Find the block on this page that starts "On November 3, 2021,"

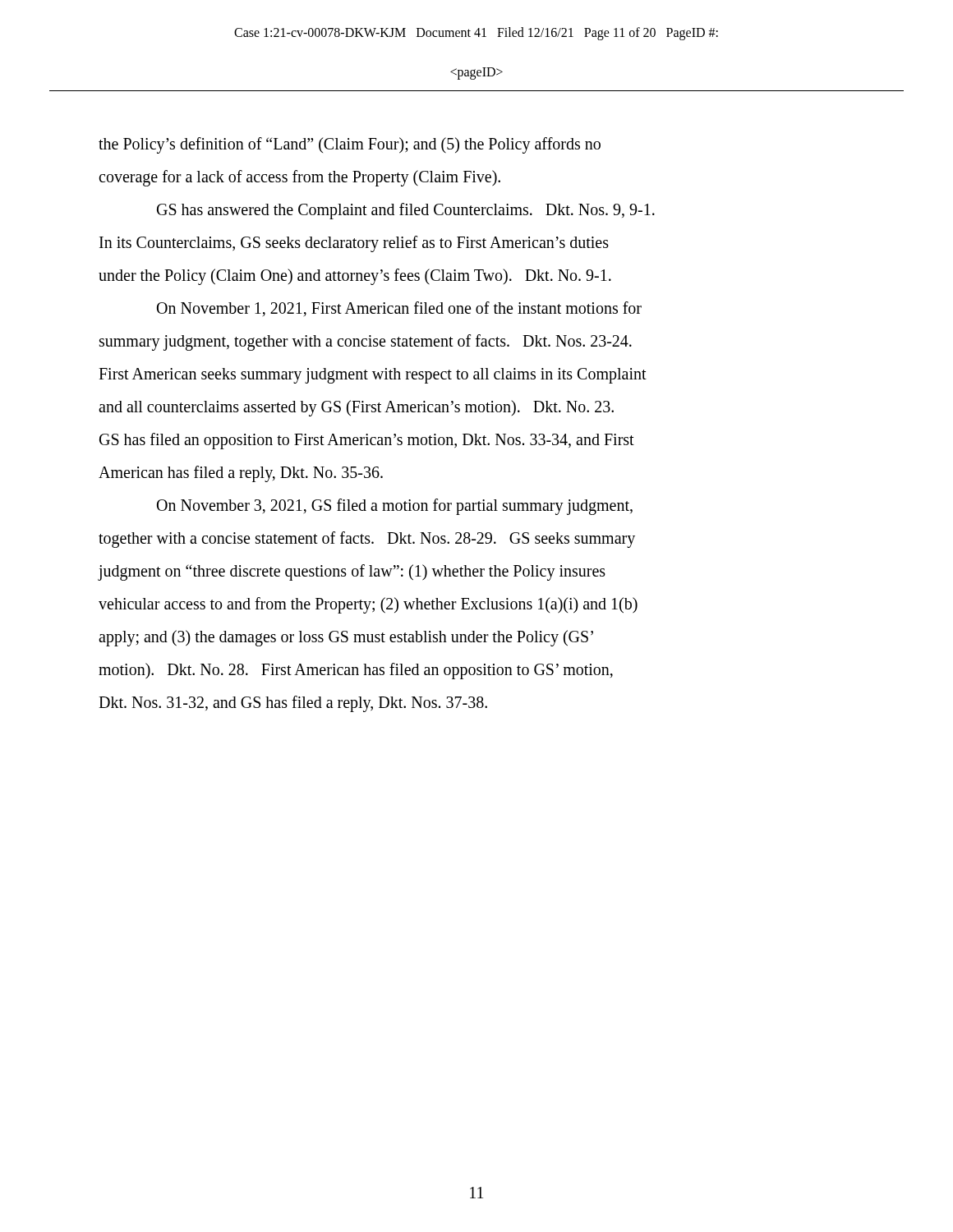point(476,604)
